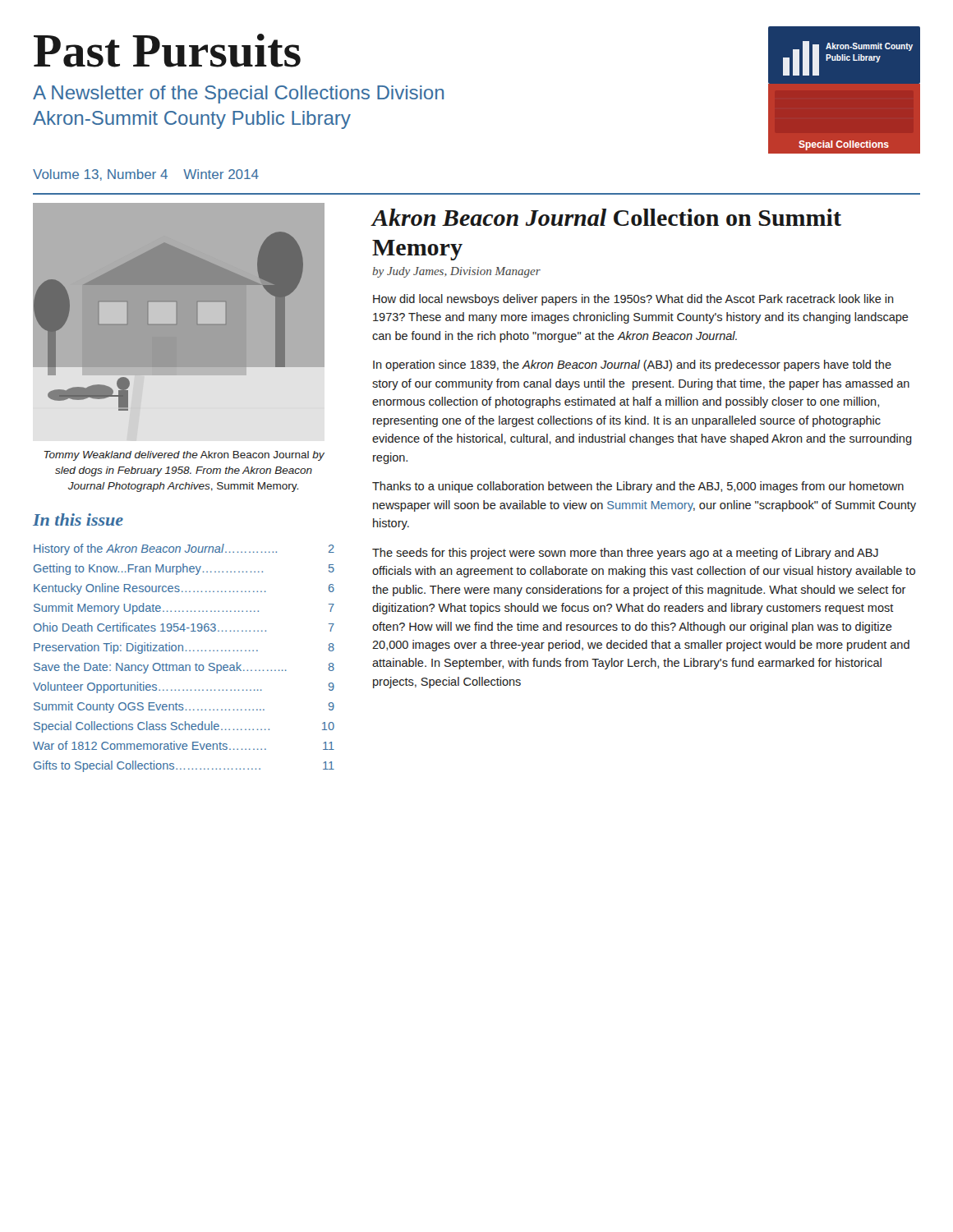Click on the passage starting "Thanks to a"
This screenshot has width=953, height=1232.
tap(644, 505)
